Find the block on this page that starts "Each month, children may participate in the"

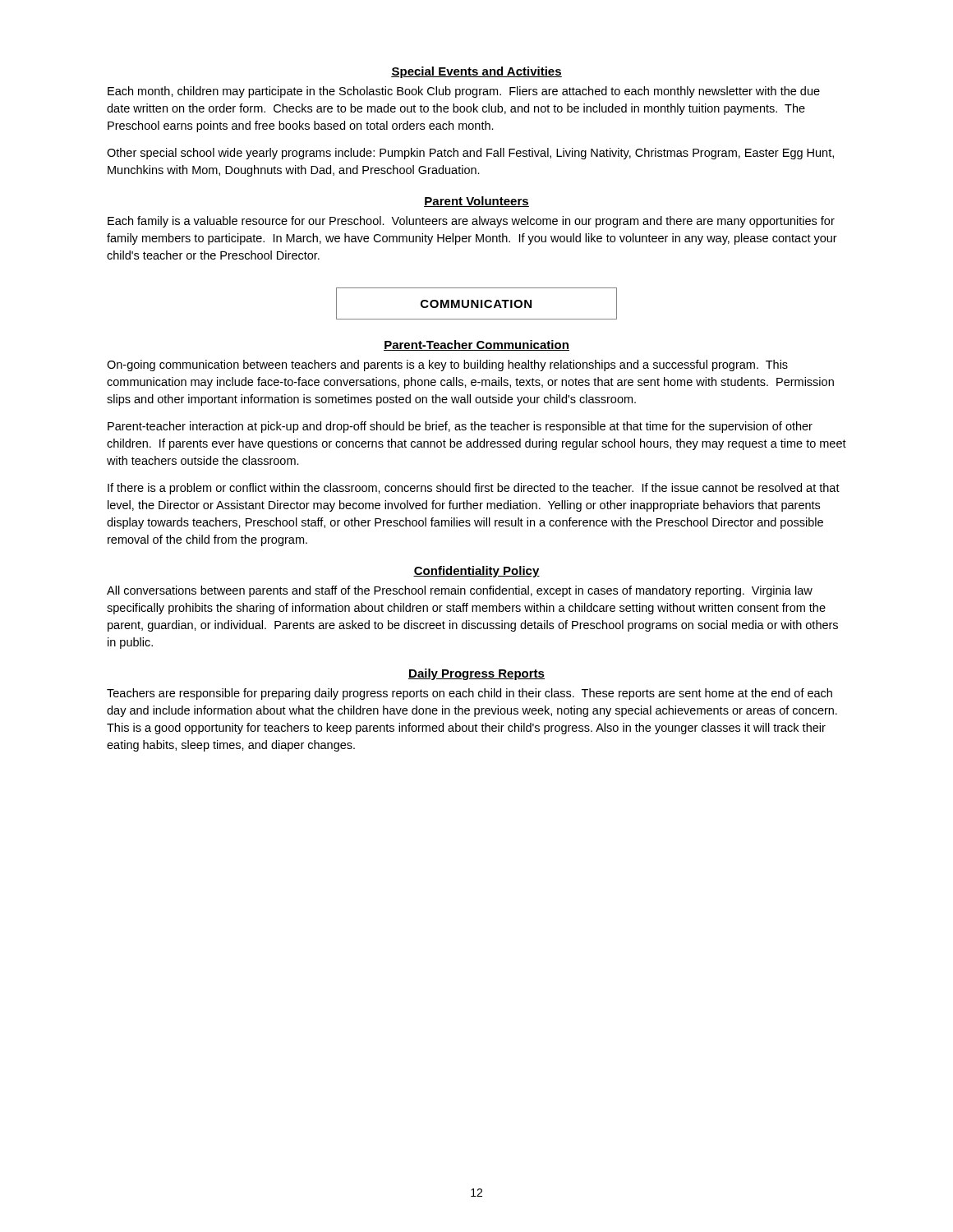[463, 108]
